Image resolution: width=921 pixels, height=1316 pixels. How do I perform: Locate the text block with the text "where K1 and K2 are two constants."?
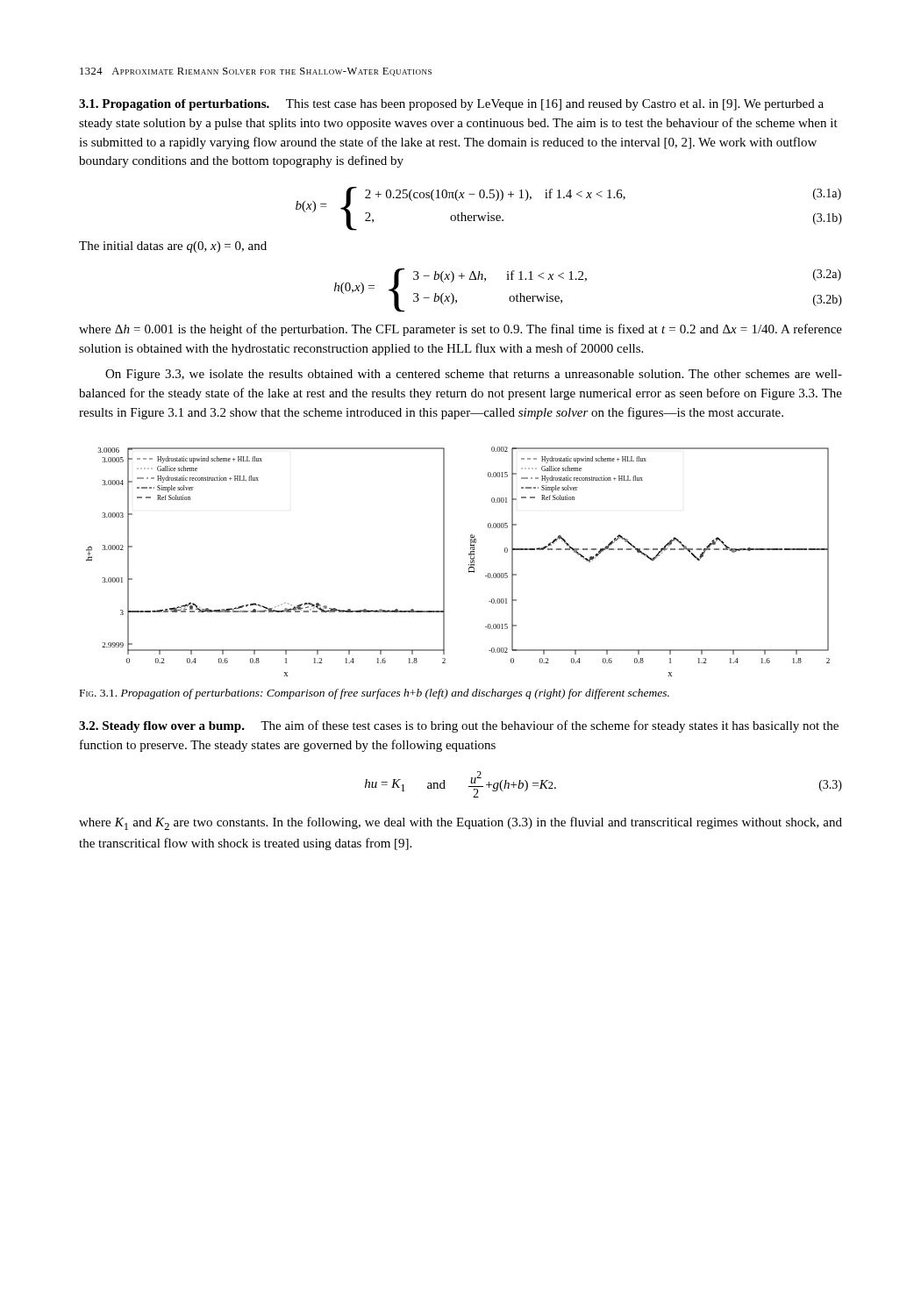(460, 832)
